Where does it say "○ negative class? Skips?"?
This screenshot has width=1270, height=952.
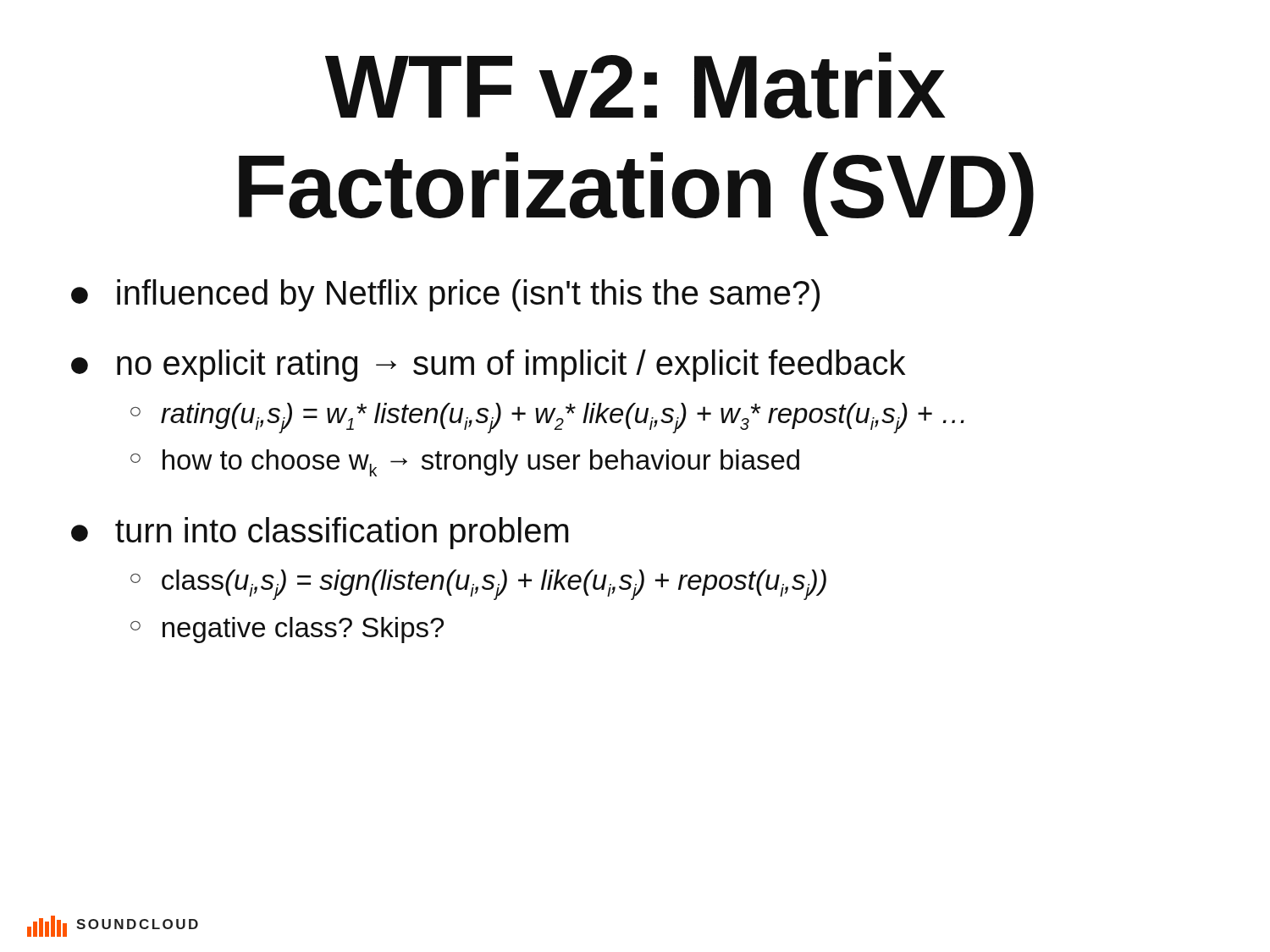click(287, 628)
